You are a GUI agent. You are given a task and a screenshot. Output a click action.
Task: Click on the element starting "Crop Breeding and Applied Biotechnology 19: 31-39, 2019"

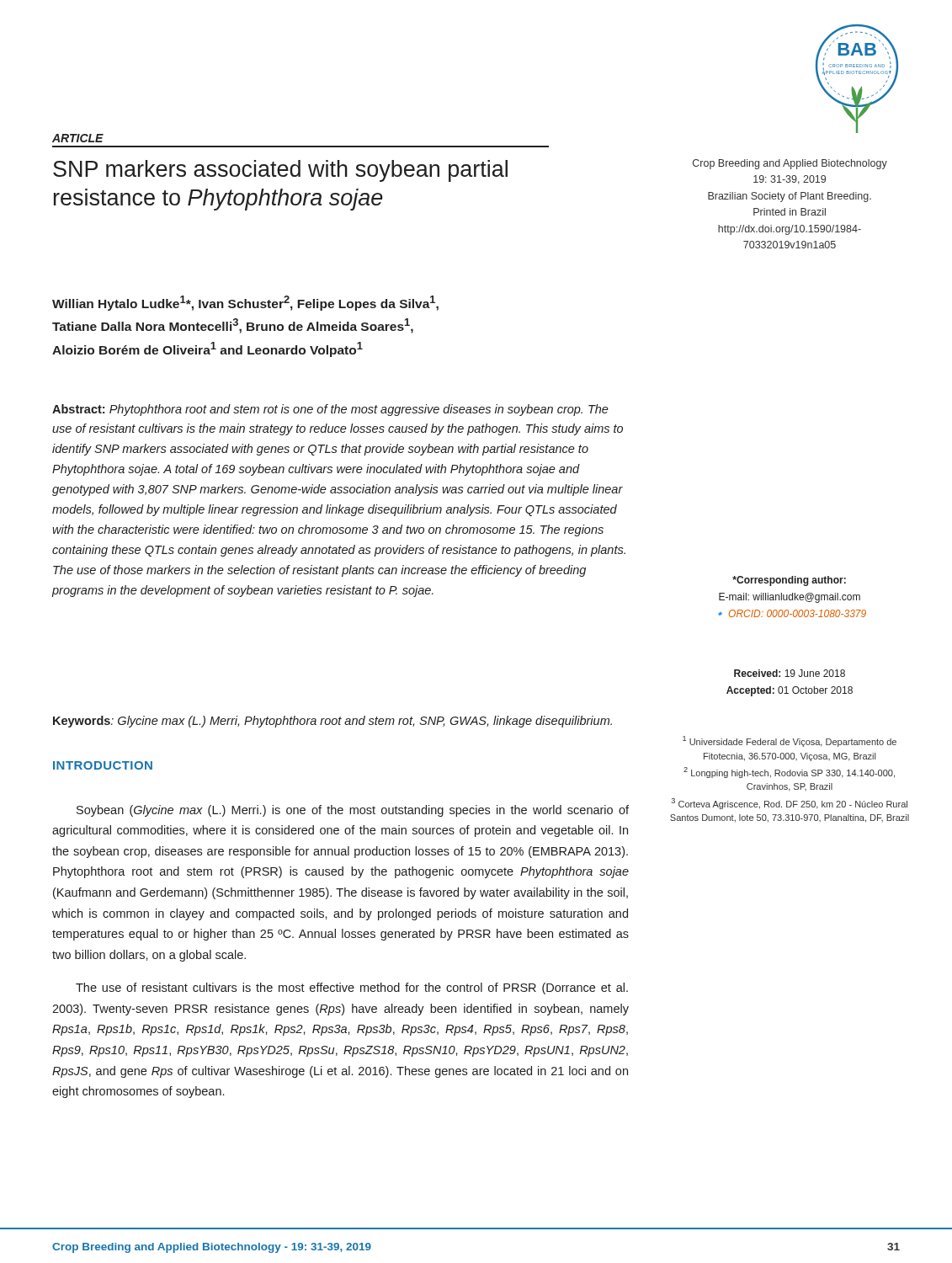pyautogui.click(x=790, y=204)
